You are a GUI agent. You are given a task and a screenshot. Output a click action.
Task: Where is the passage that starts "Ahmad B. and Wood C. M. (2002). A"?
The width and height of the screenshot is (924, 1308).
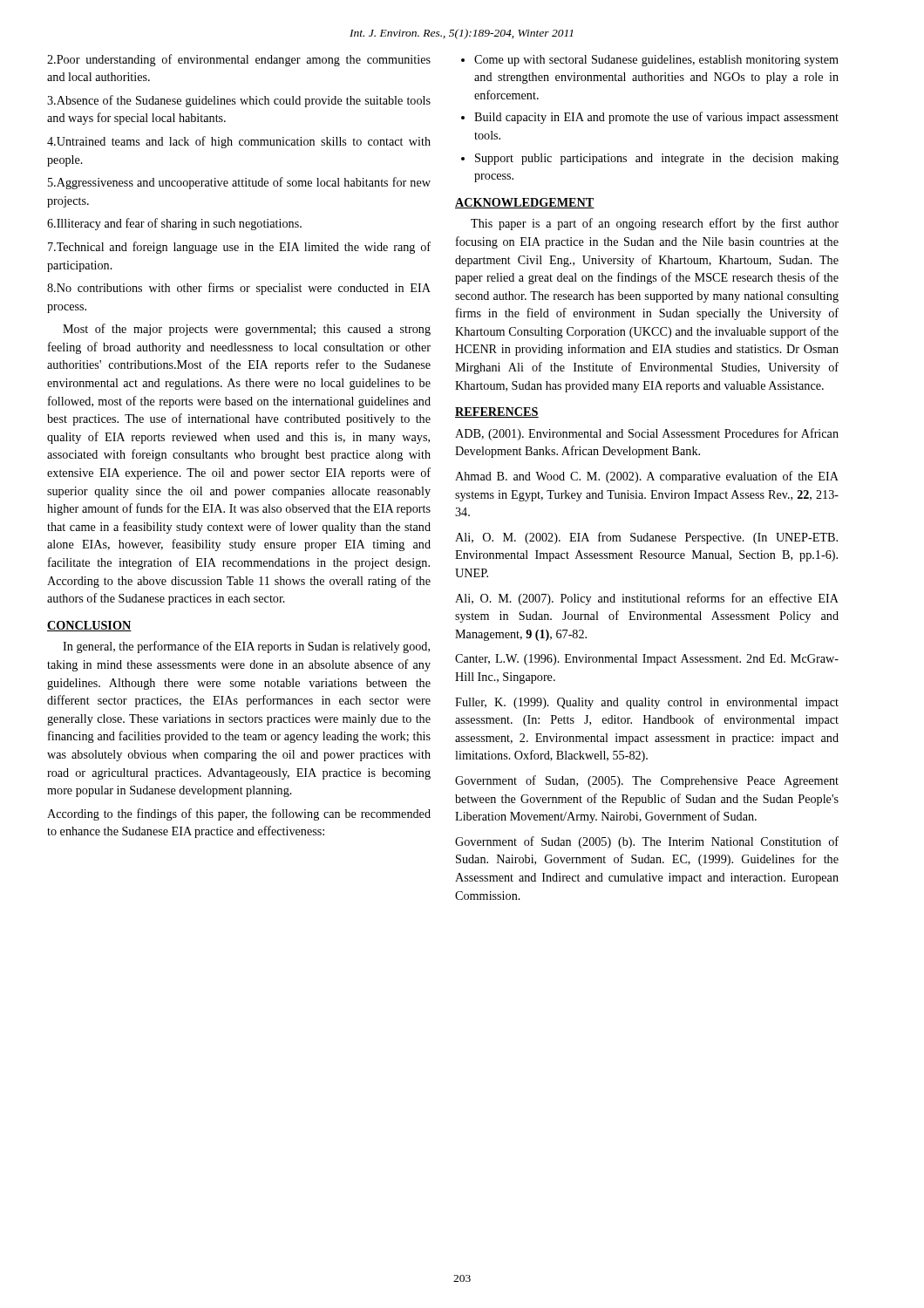coord(647,494)
